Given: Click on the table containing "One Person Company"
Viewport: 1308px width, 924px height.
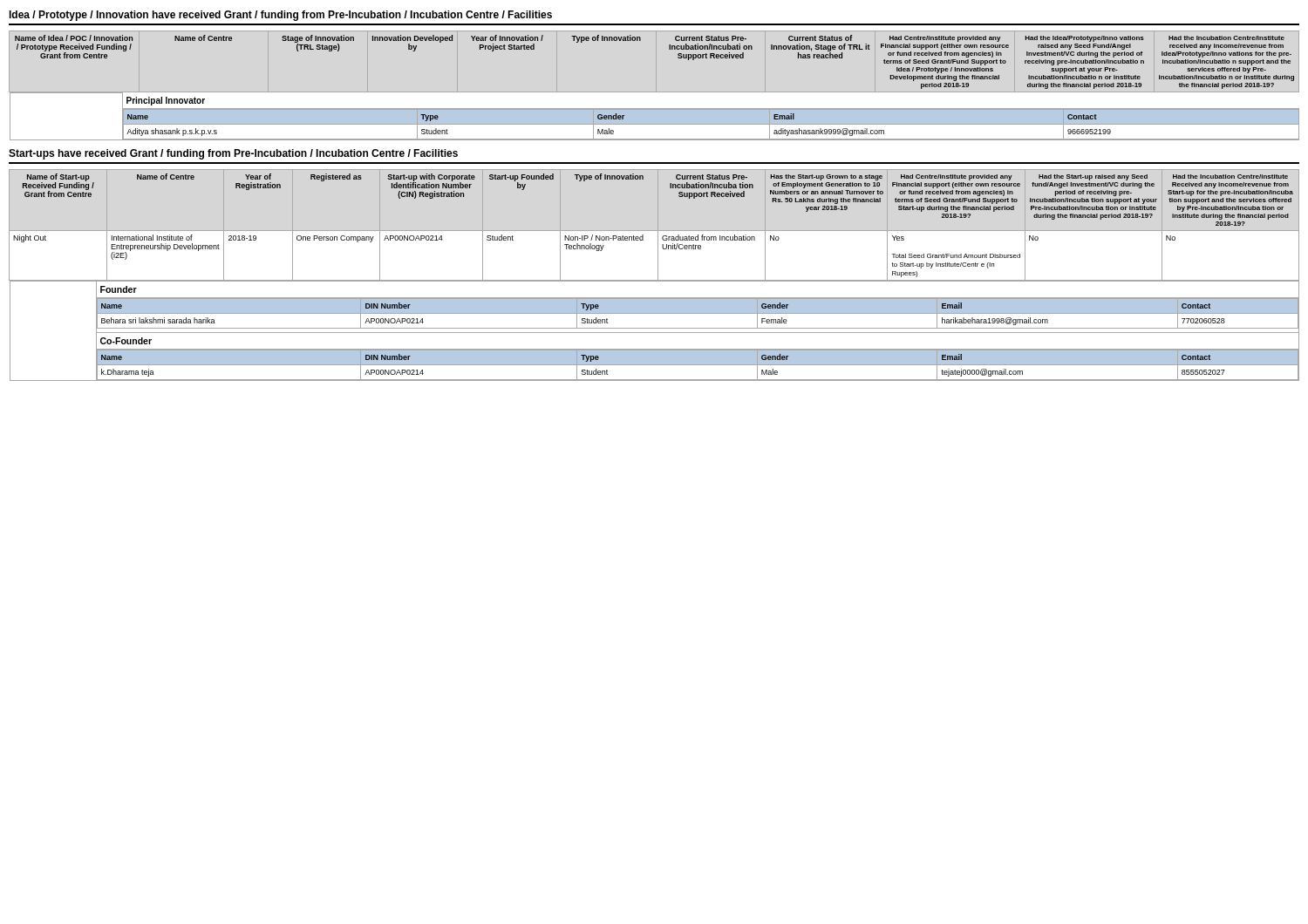Looking at the screenshot, I should (654, 275).
